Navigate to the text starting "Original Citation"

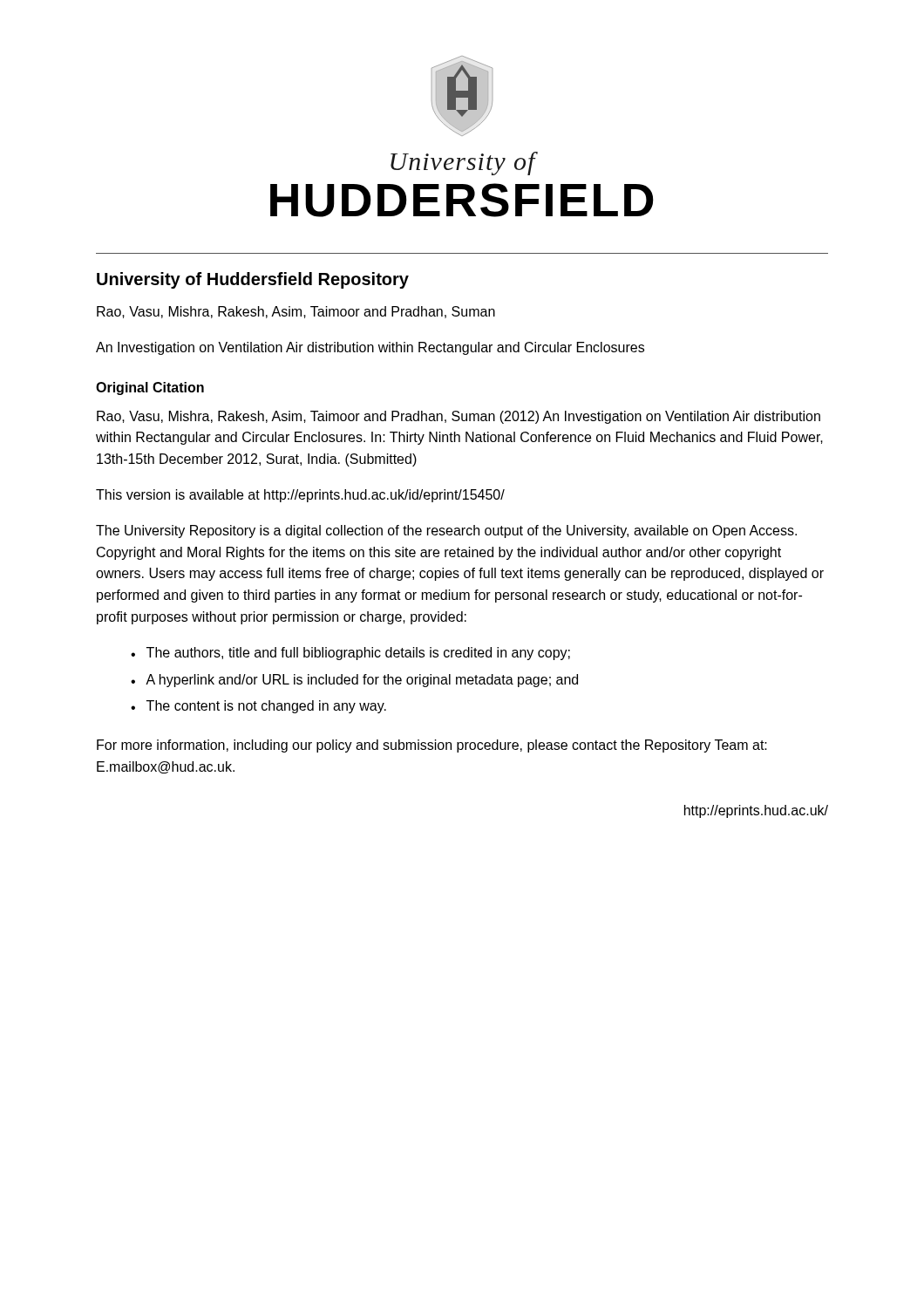point(150,387)
